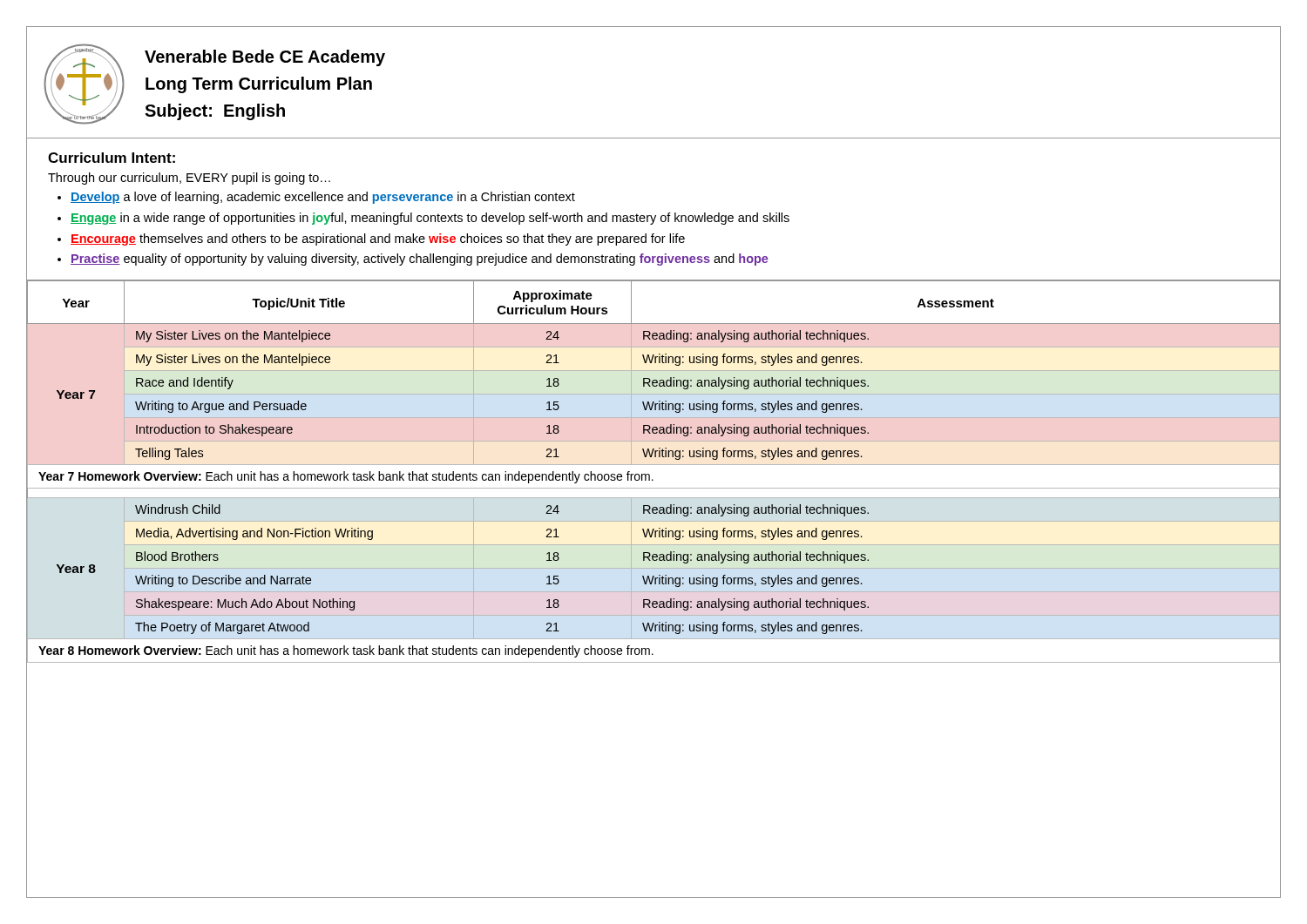
Task: Point to the region starting "Practise equality of opportunity"
Action: [x=419, y=259]
